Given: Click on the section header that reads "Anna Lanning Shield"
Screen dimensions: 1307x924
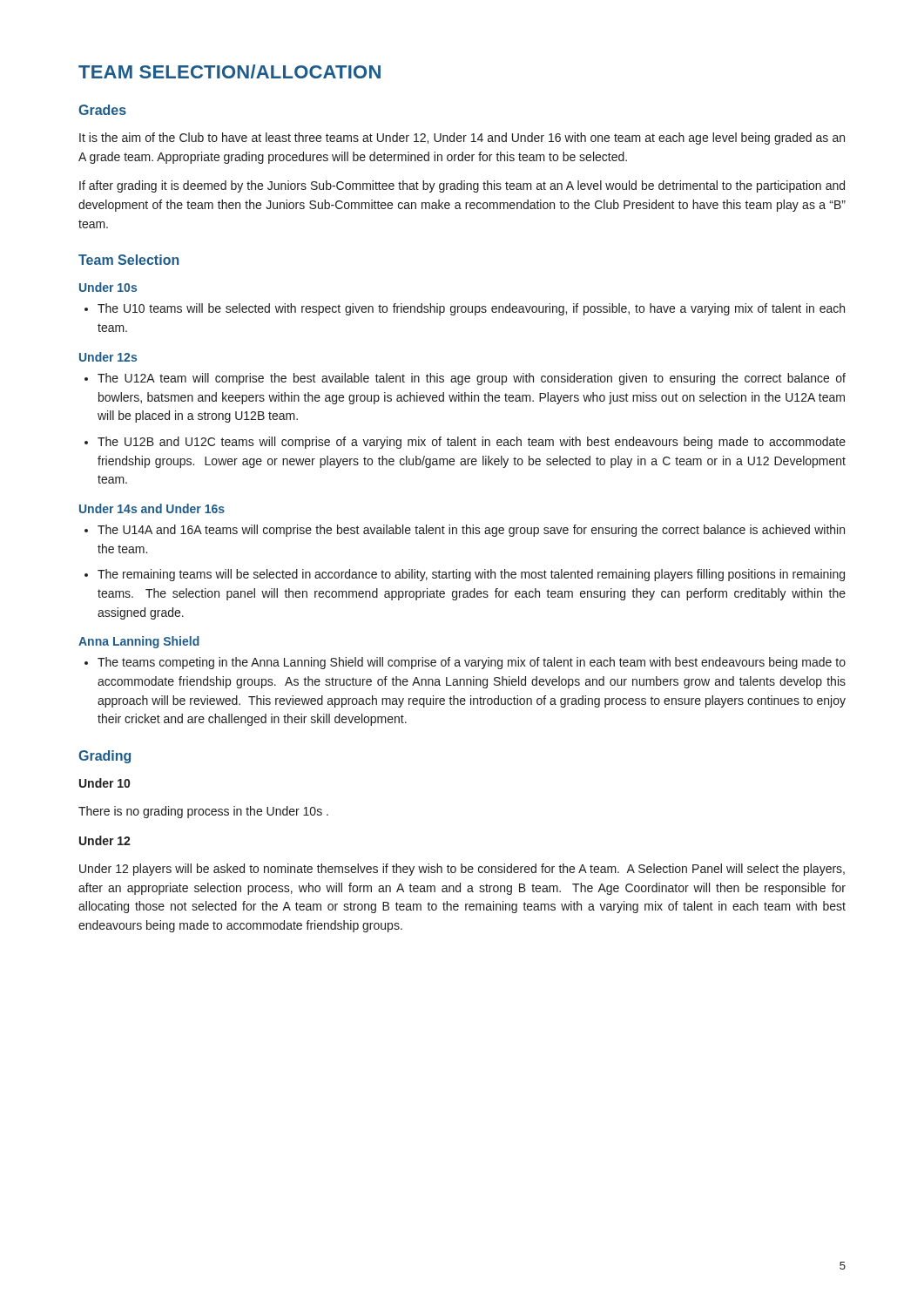Looking at the screenshot, I should [x=139, y=642].
